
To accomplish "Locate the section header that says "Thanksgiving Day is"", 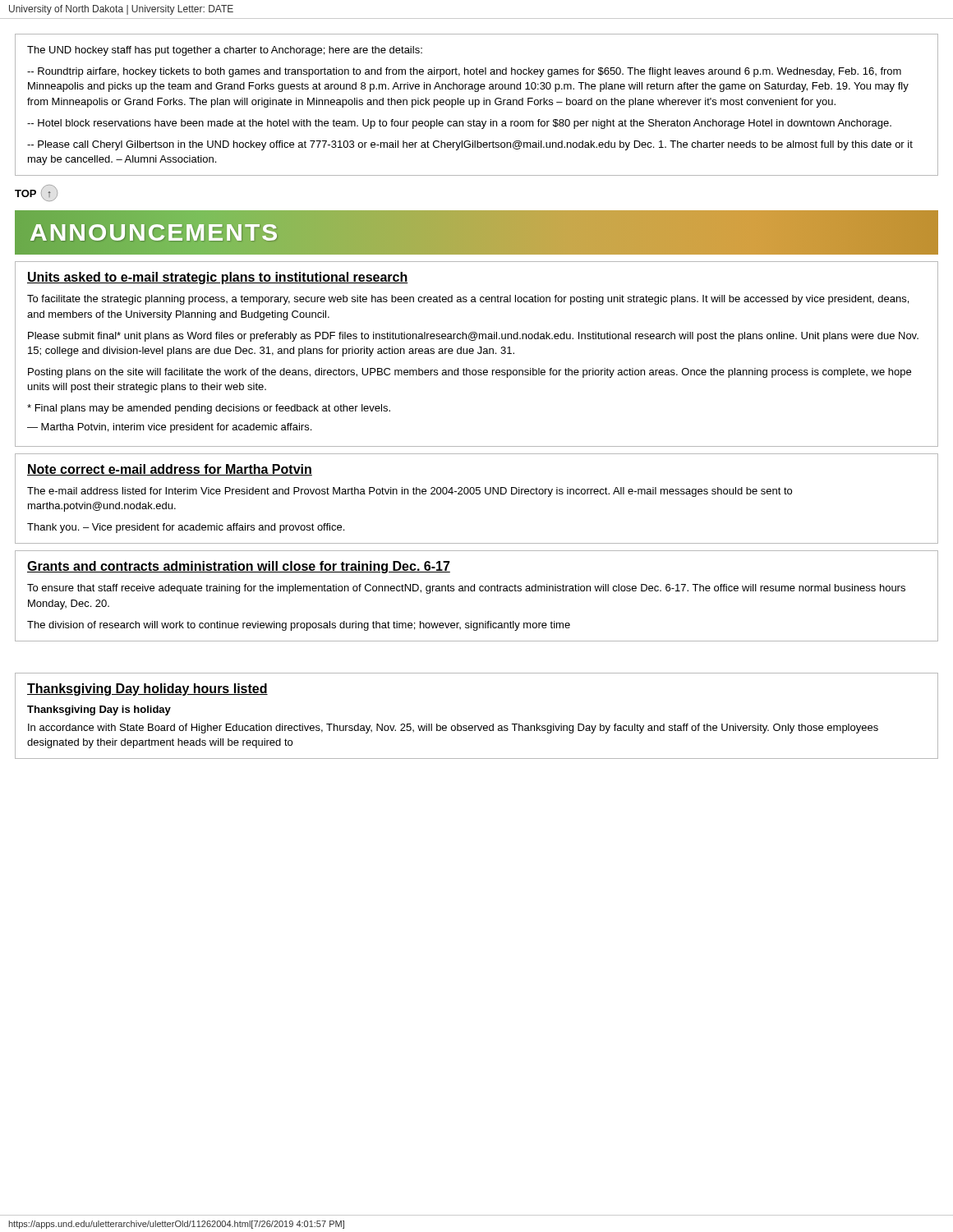I will coord(99,709).
